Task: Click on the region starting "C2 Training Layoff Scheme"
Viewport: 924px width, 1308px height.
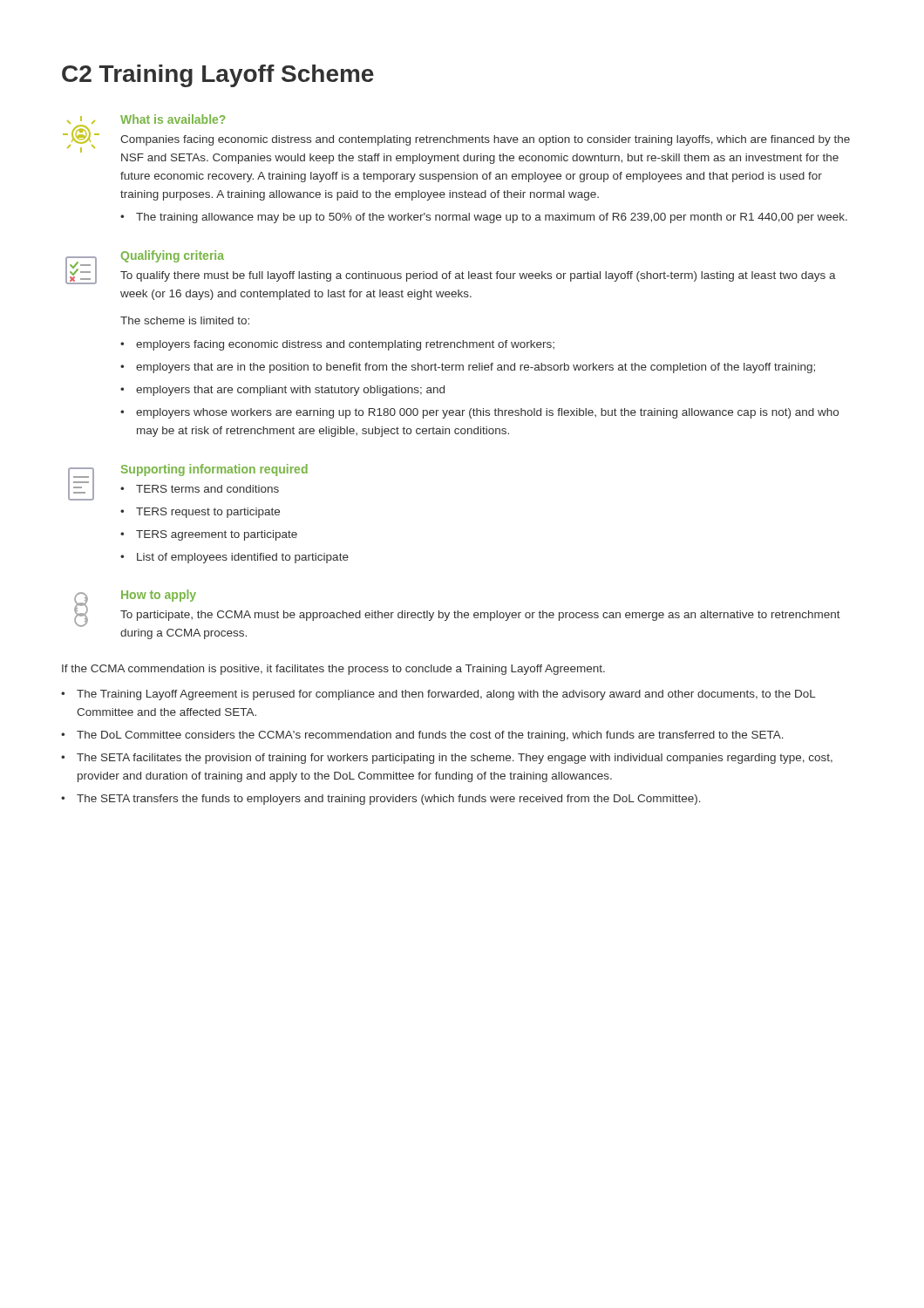Action: click(x=218, y=76)
